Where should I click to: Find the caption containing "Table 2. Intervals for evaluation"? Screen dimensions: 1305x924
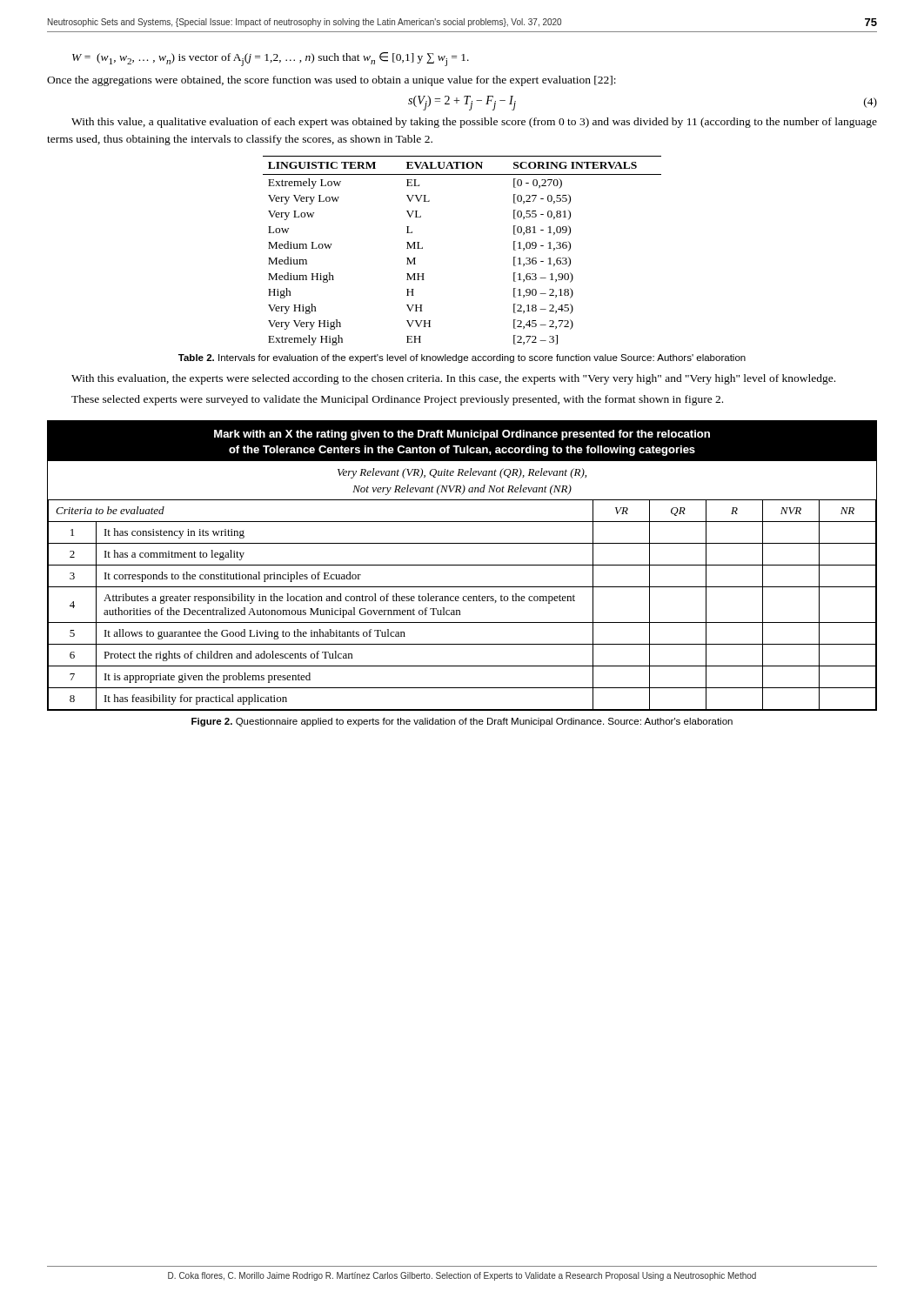coord(462,358)
